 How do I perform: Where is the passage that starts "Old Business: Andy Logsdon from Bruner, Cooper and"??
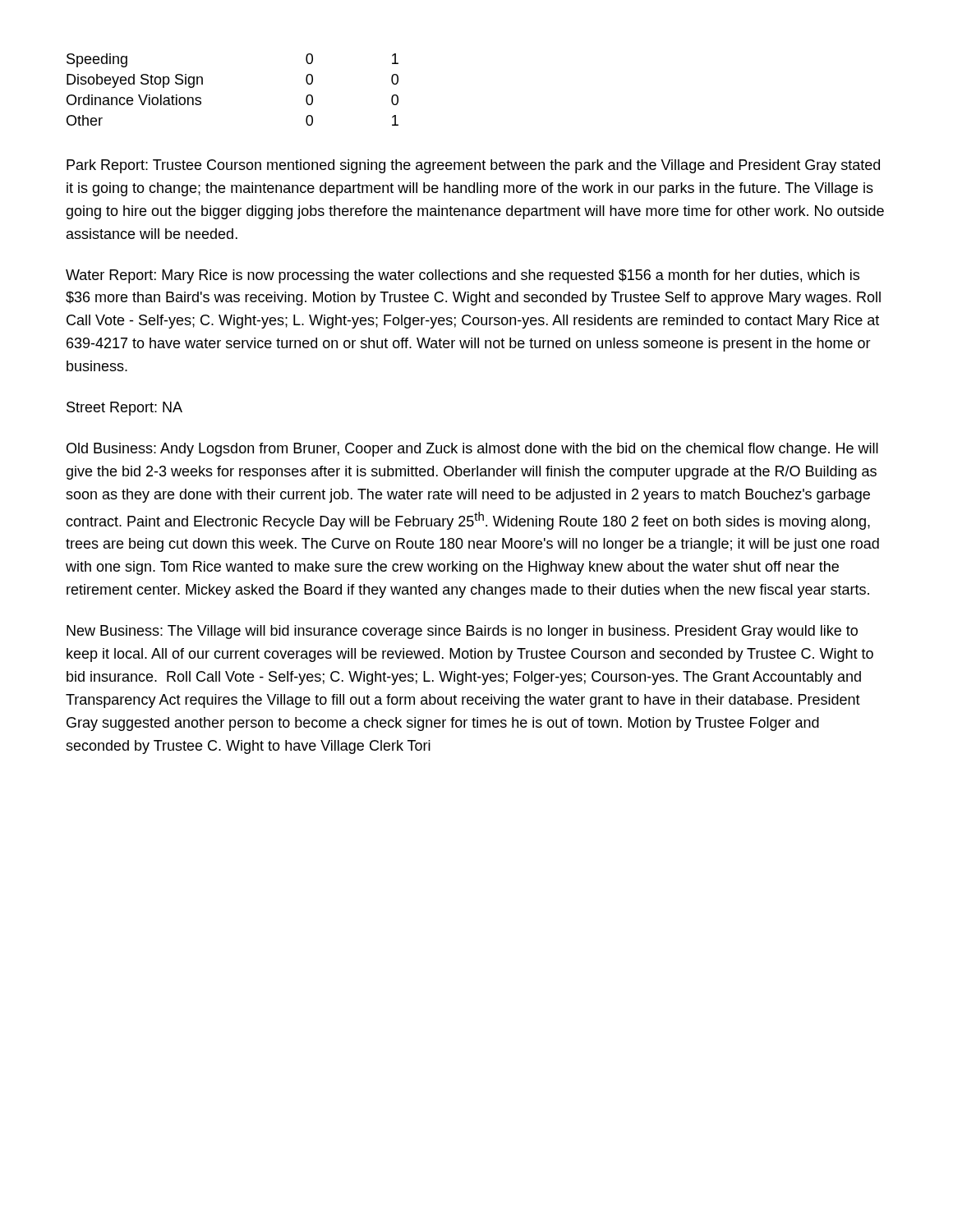pyautogui.click(x=473, y=519)
